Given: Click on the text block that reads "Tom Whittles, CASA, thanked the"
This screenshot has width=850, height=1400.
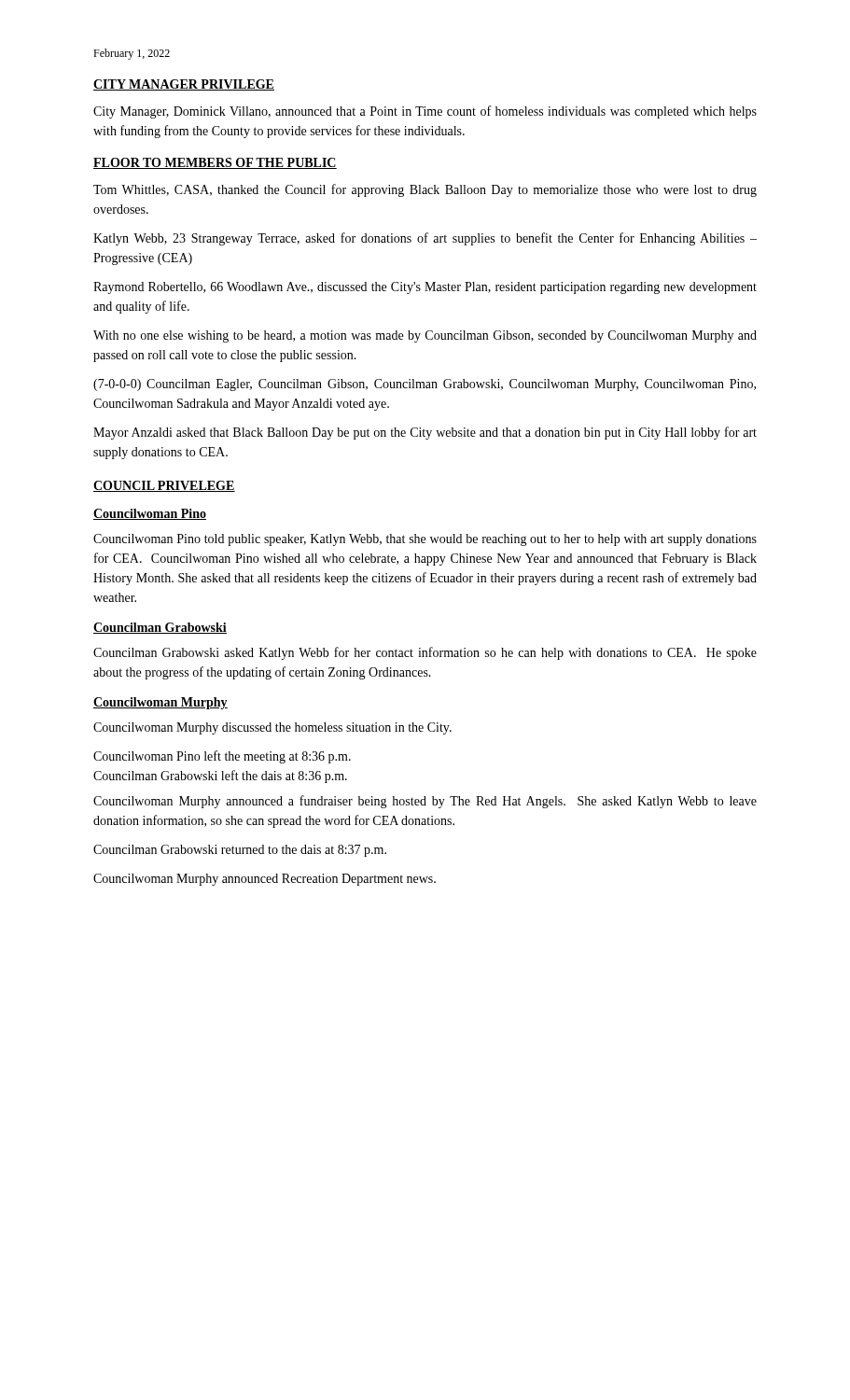Looking at the screenshot, I should tap(425, 200).
